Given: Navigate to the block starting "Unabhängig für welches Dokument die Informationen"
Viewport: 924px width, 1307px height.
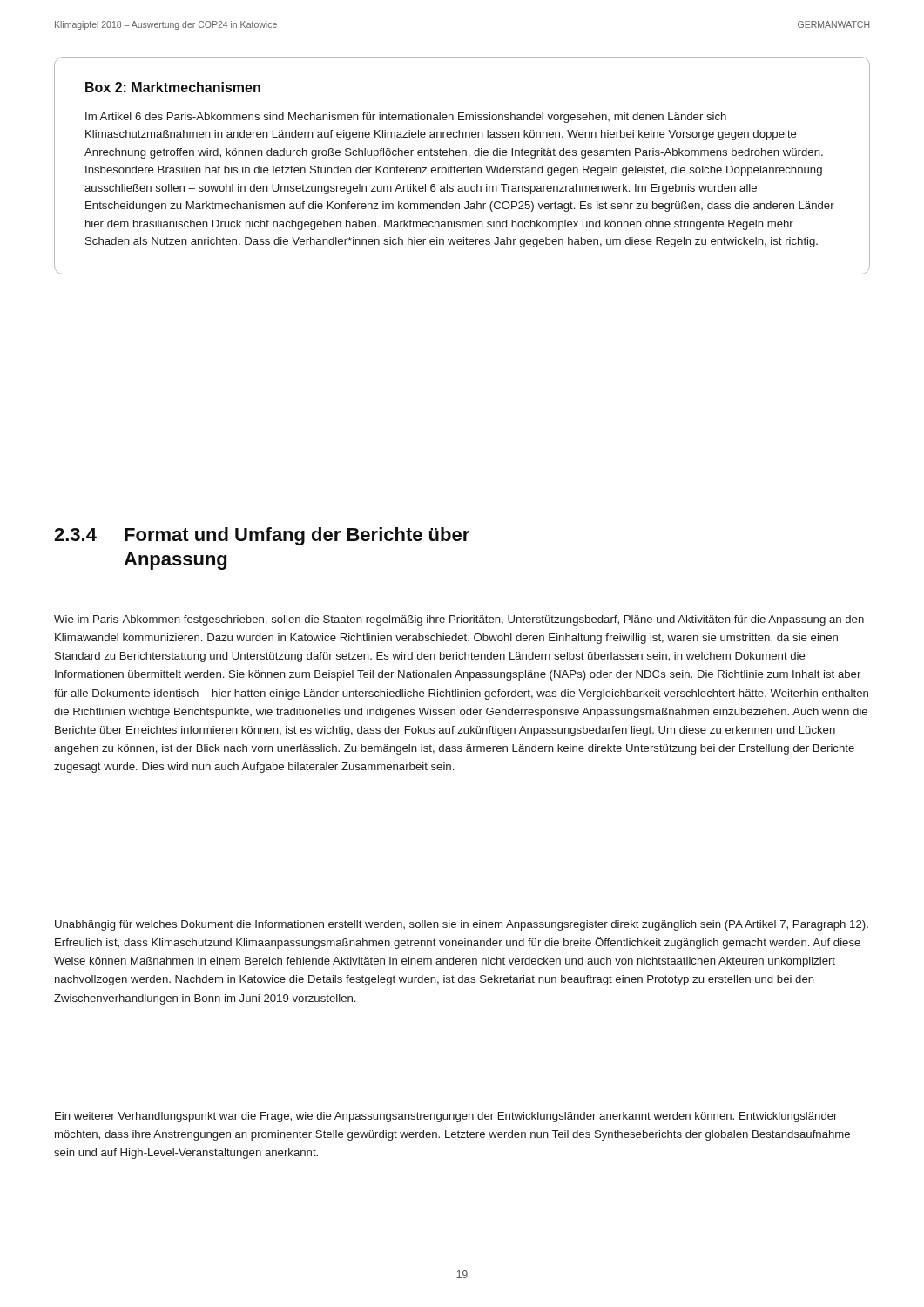Looking at the screenshot, I should pos(461,961).
